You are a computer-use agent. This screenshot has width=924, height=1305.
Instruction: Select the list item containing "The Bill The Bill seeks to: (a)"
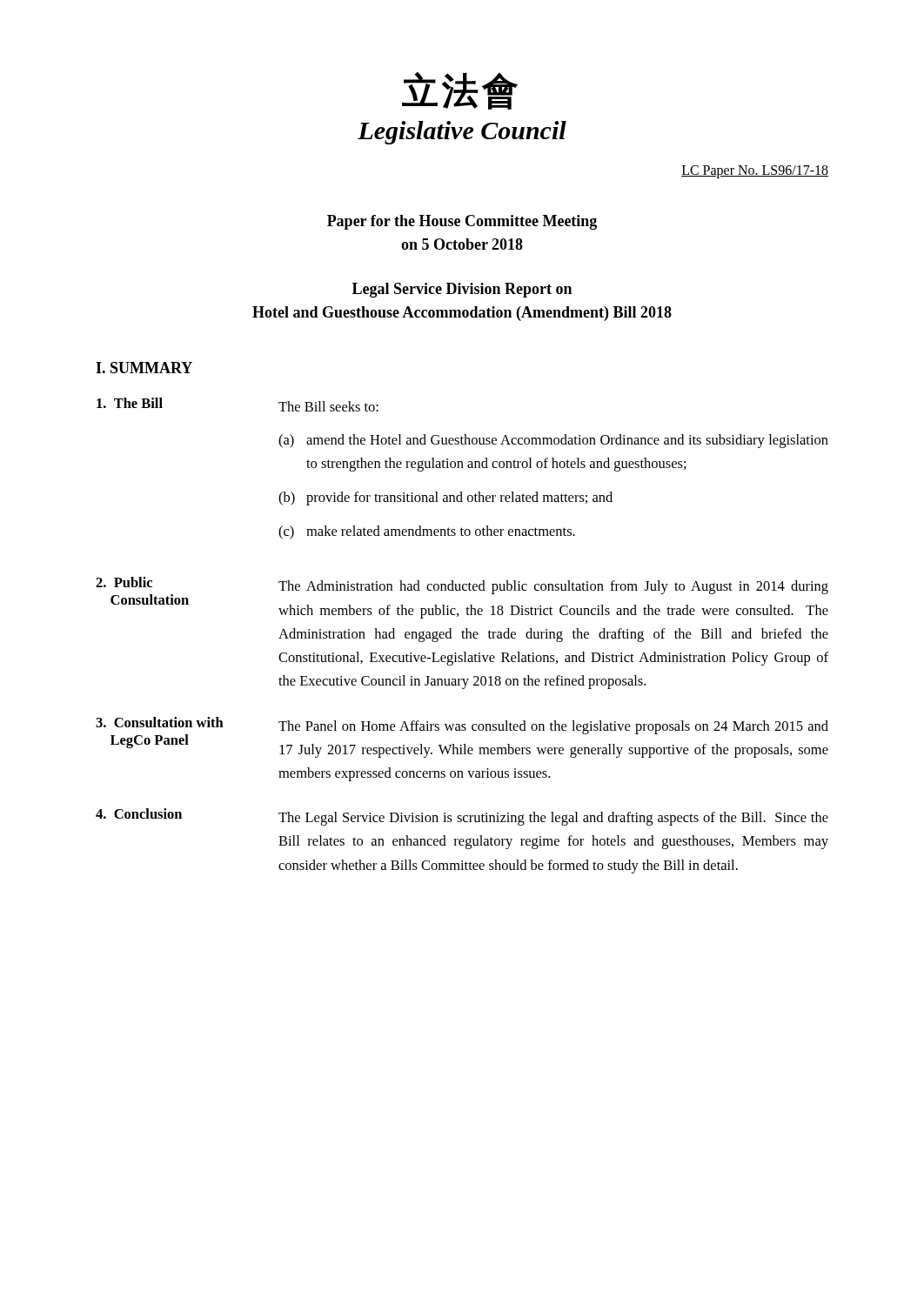[x=462, y=474]
